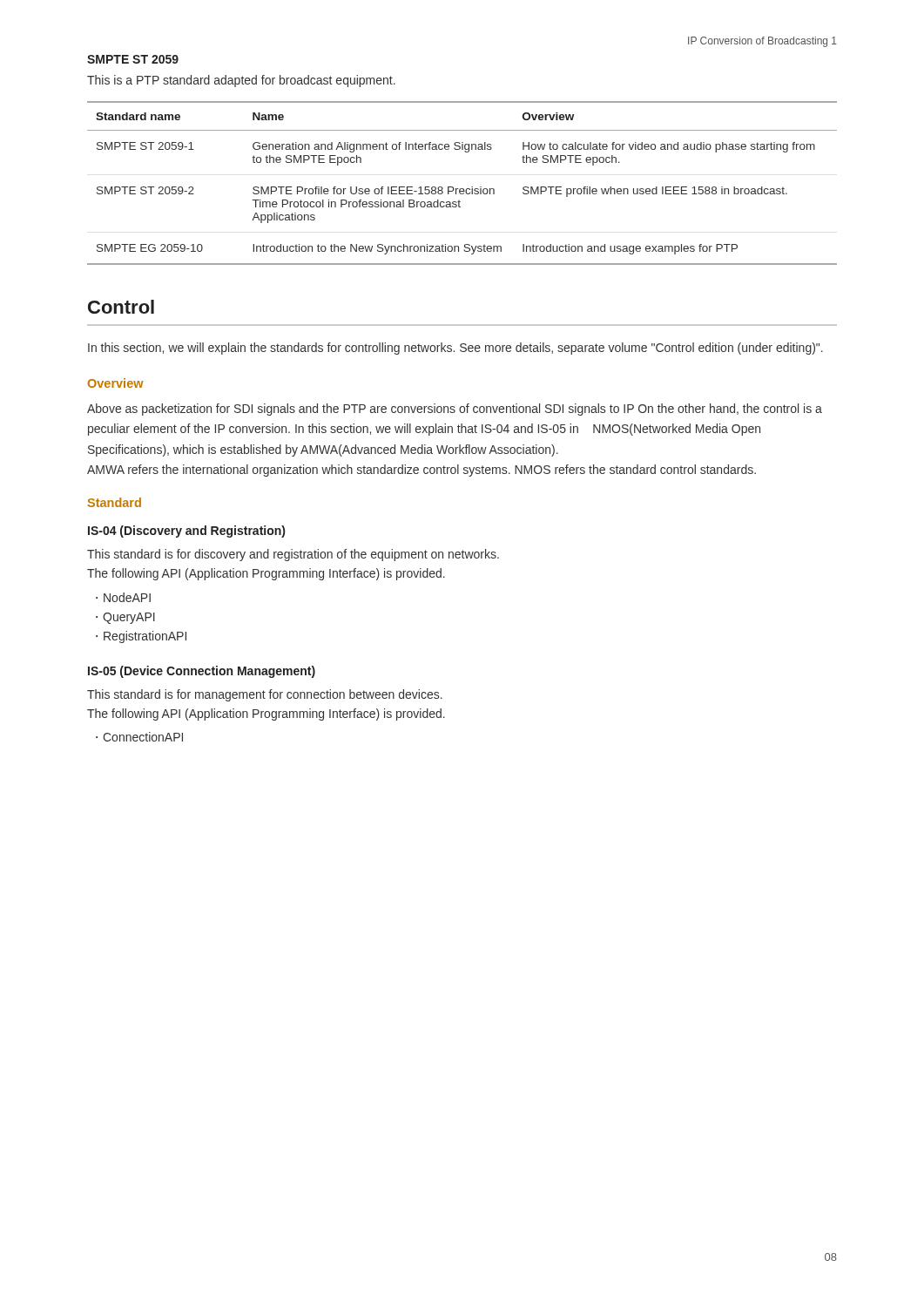Point to the block beginning "This standard is for management for connection"
The height and width of the screenshot is (1307, 924).
coord(266,704)
